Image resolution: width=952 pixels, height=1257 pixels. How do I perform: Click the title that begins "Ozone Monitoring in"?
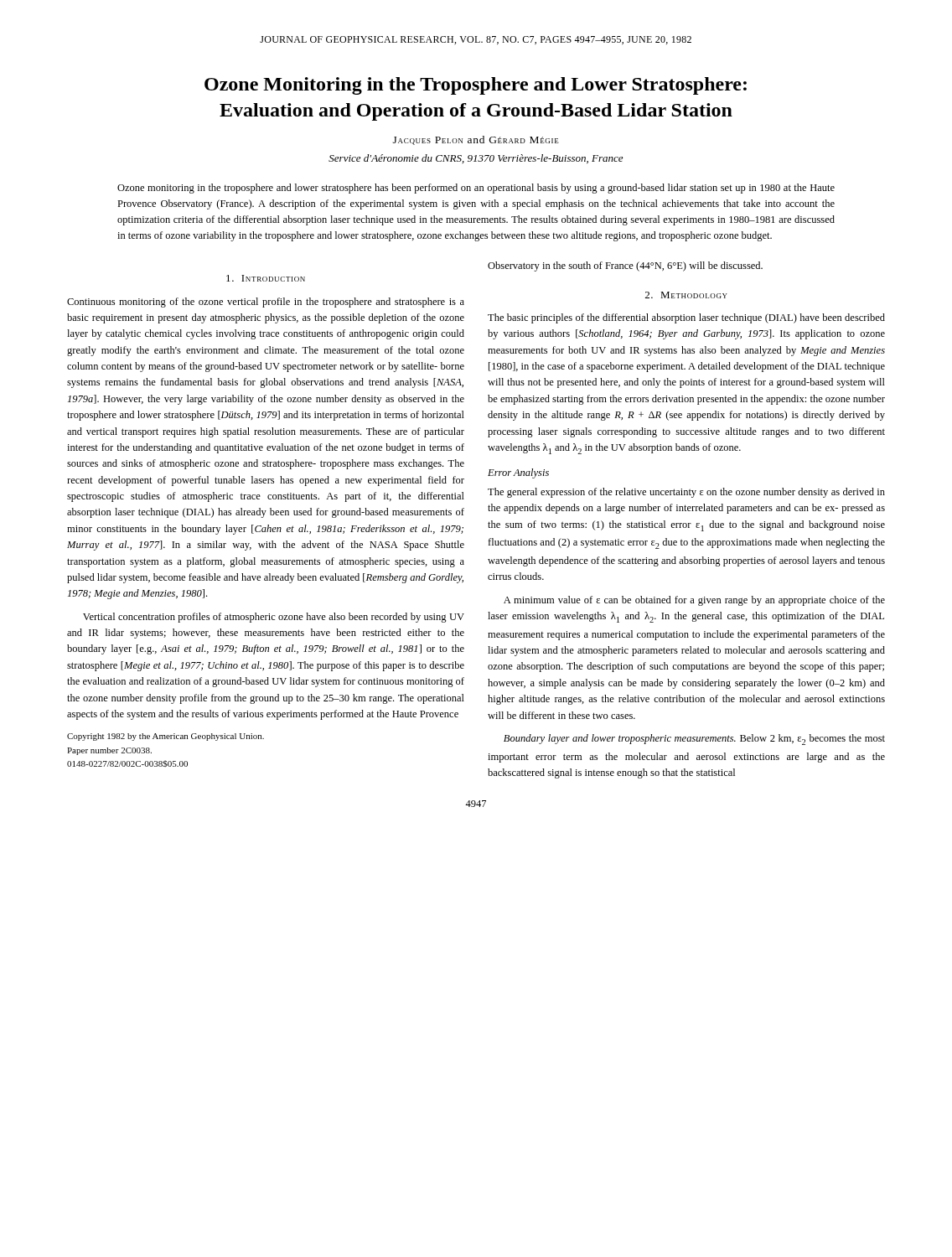pos(476,118)
